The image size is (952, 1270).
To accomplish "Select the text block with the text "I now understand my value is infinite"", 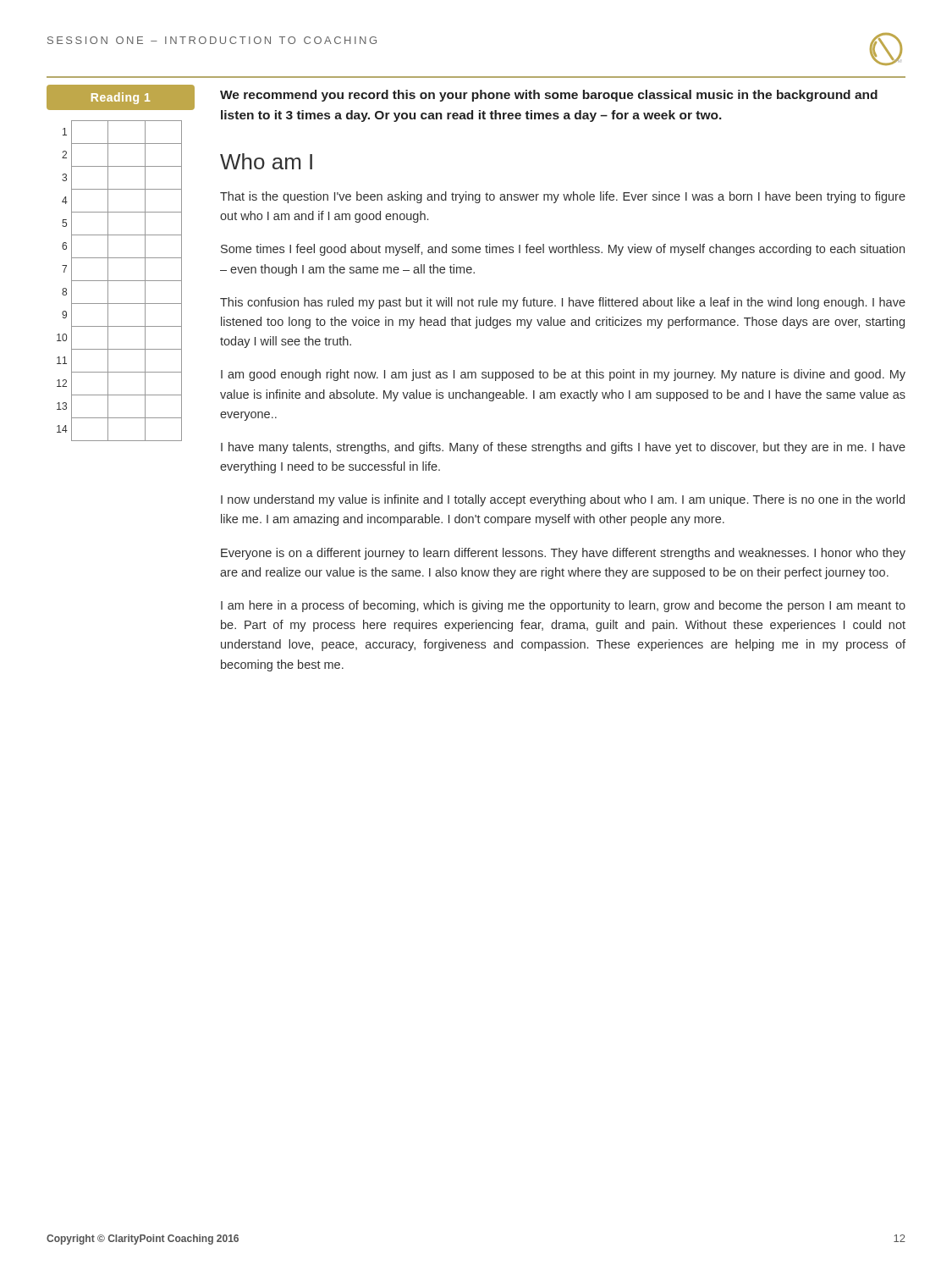I will click(563, 510).
